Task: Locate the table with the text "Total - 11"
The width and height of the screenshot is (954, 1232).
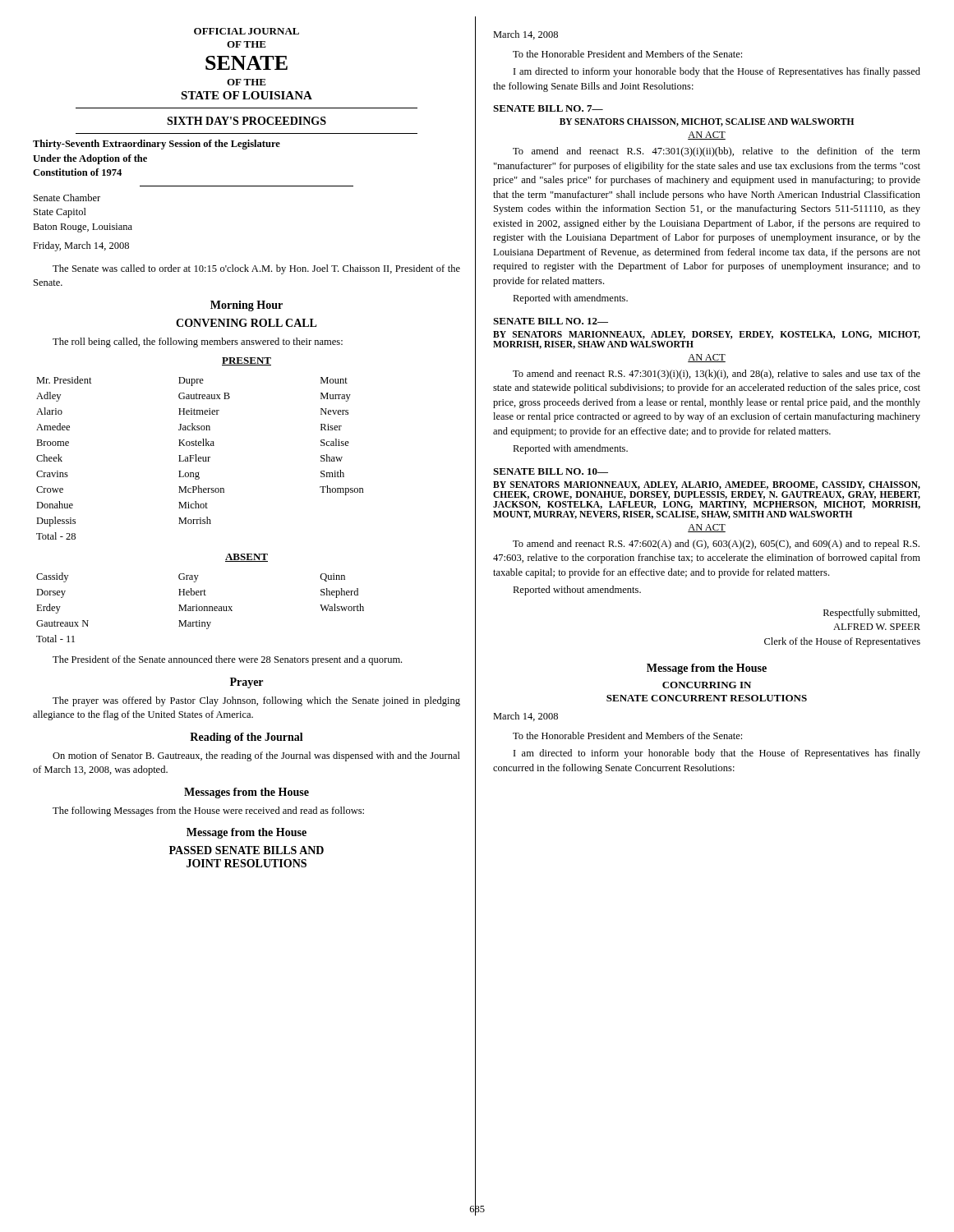Action: point(247,608)
